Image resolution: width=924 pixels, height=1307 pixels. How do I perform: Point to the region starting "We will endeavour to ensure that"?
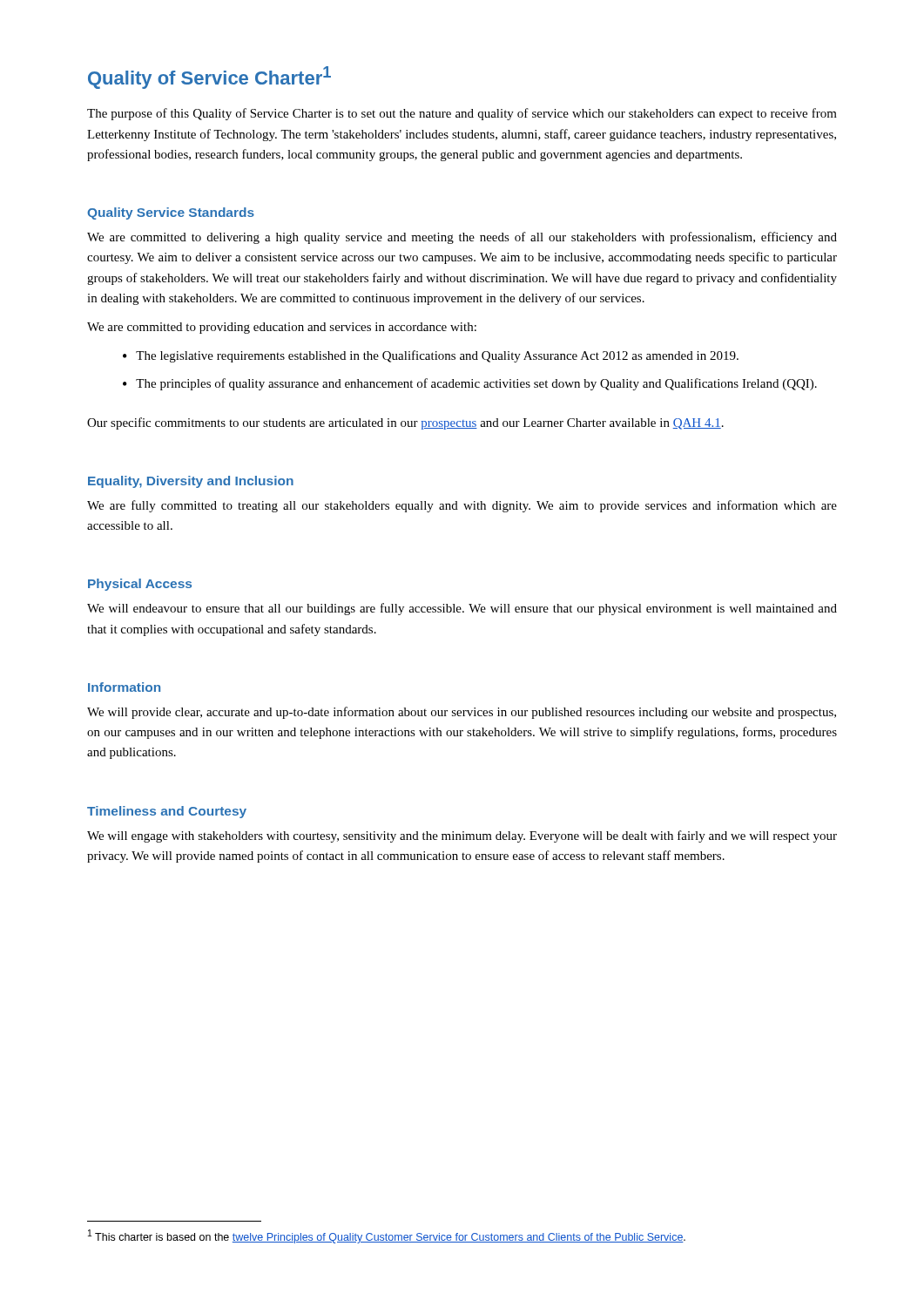(x=462, y=619)
